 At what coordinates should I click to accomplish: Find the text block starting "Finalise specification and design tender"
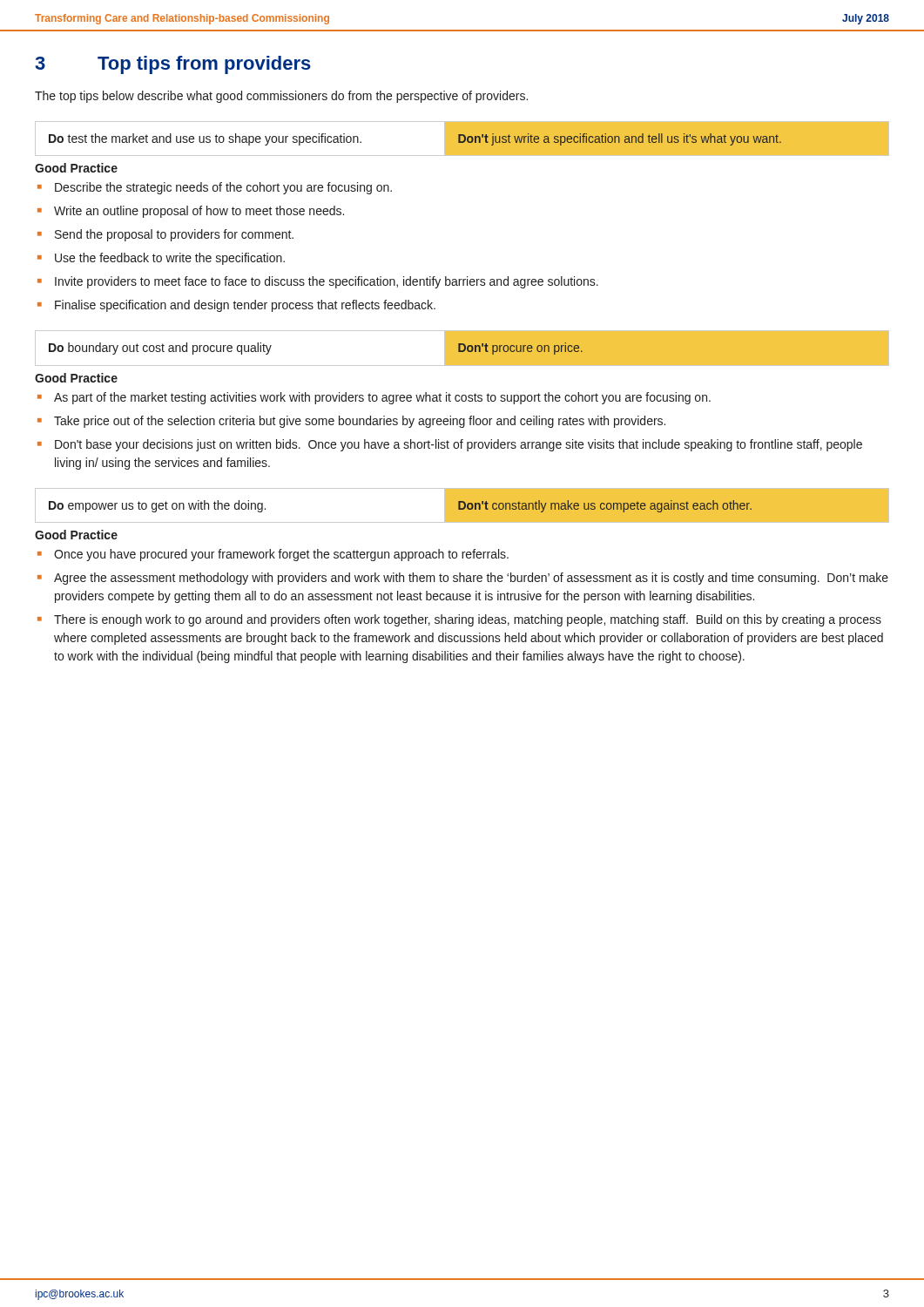(245, 305)
